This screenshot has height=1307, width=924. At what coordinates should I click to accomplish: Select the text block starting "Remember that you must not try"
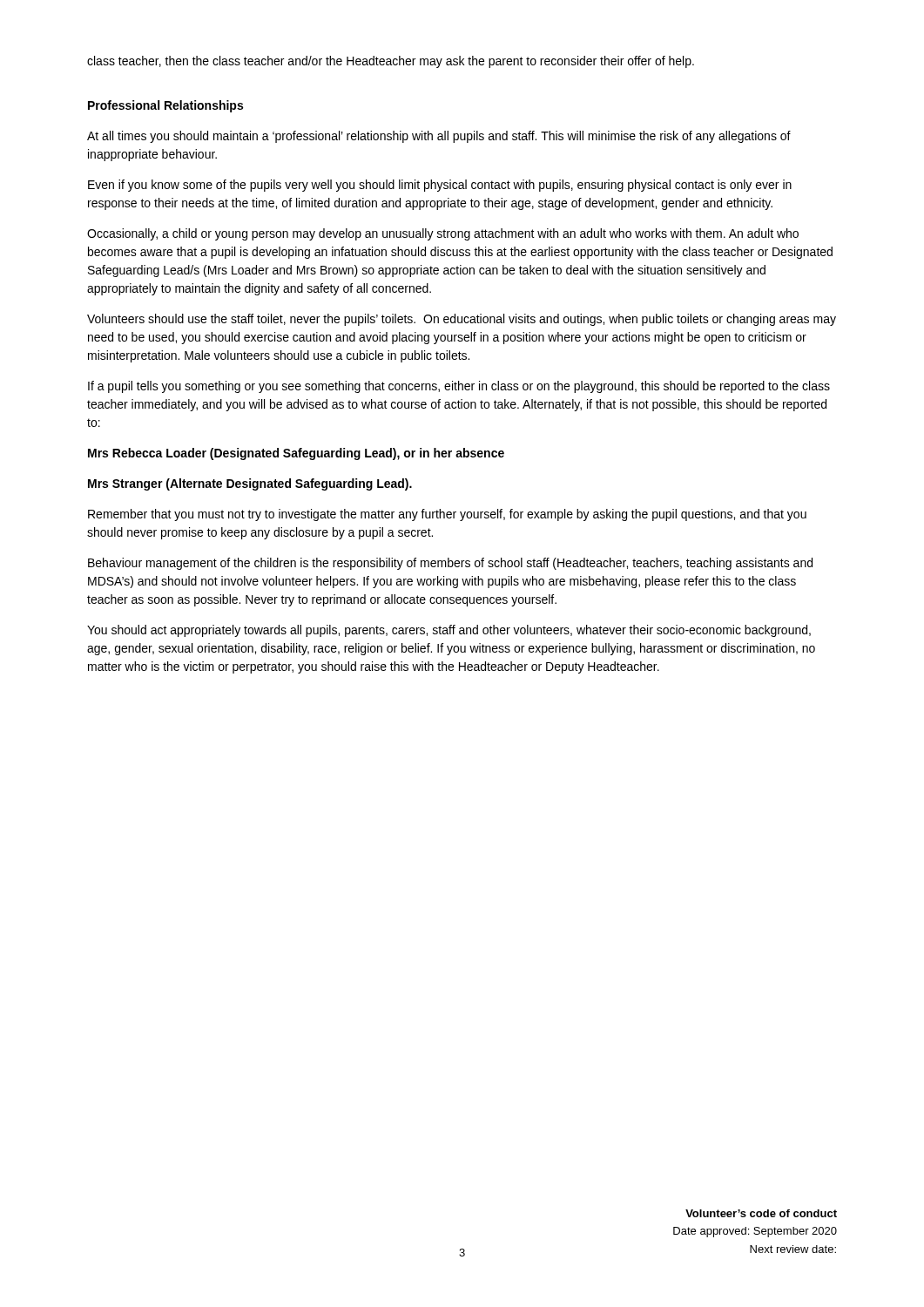point(447,523)
